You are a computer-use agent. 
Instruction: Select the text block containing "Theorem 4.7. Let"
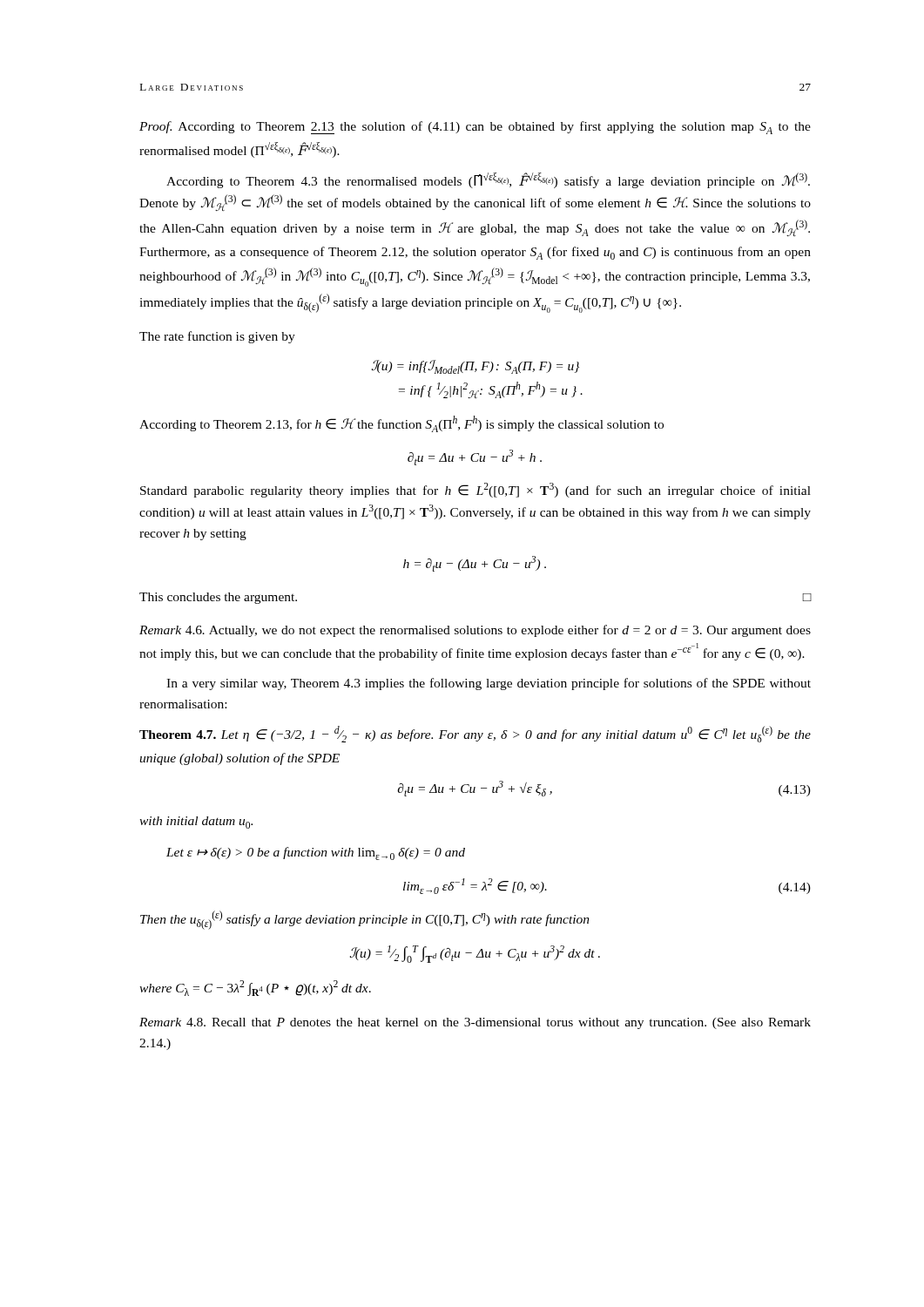coord(475,746)
